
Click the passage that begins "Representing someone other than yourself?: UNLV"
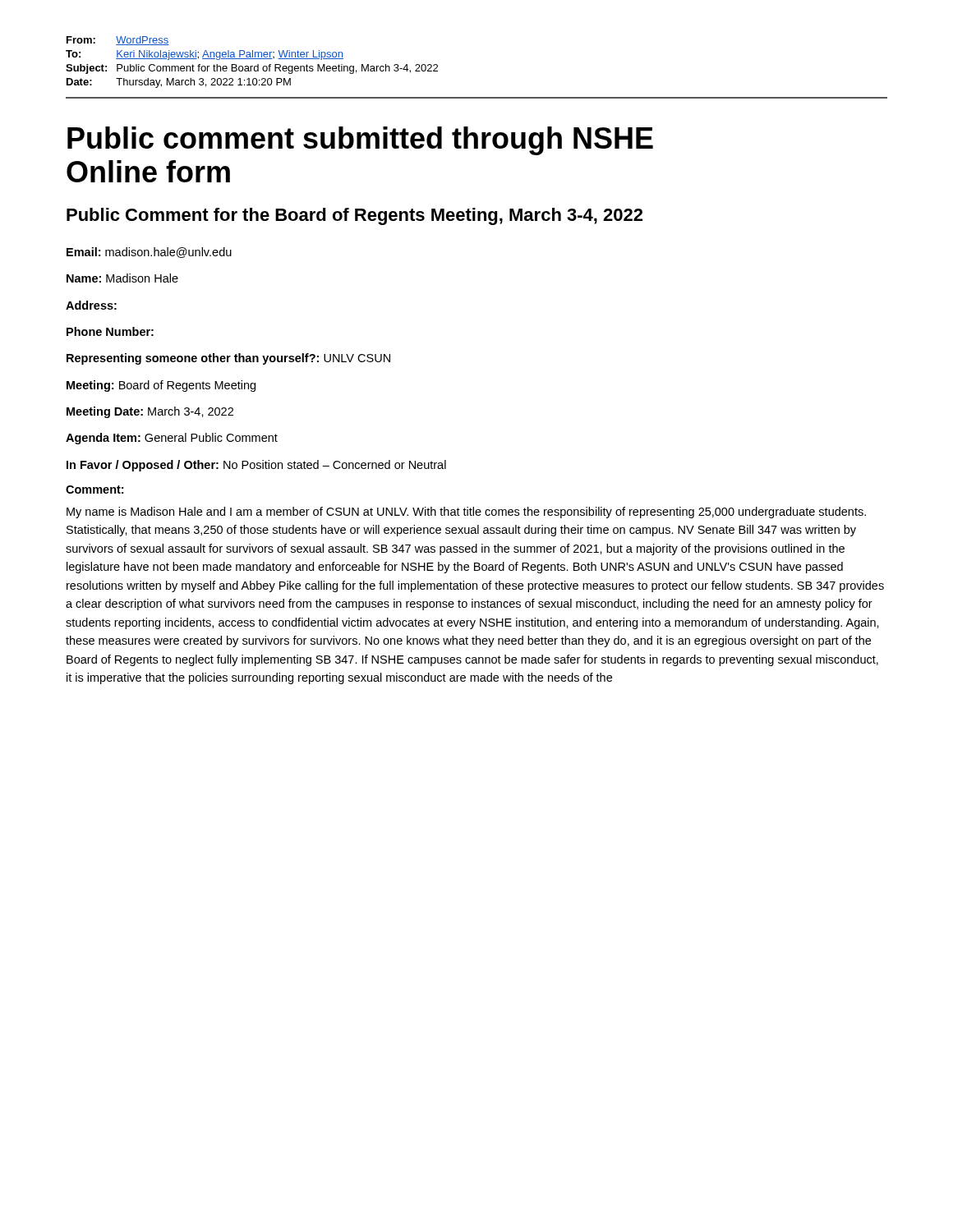[x=228, y=359]
